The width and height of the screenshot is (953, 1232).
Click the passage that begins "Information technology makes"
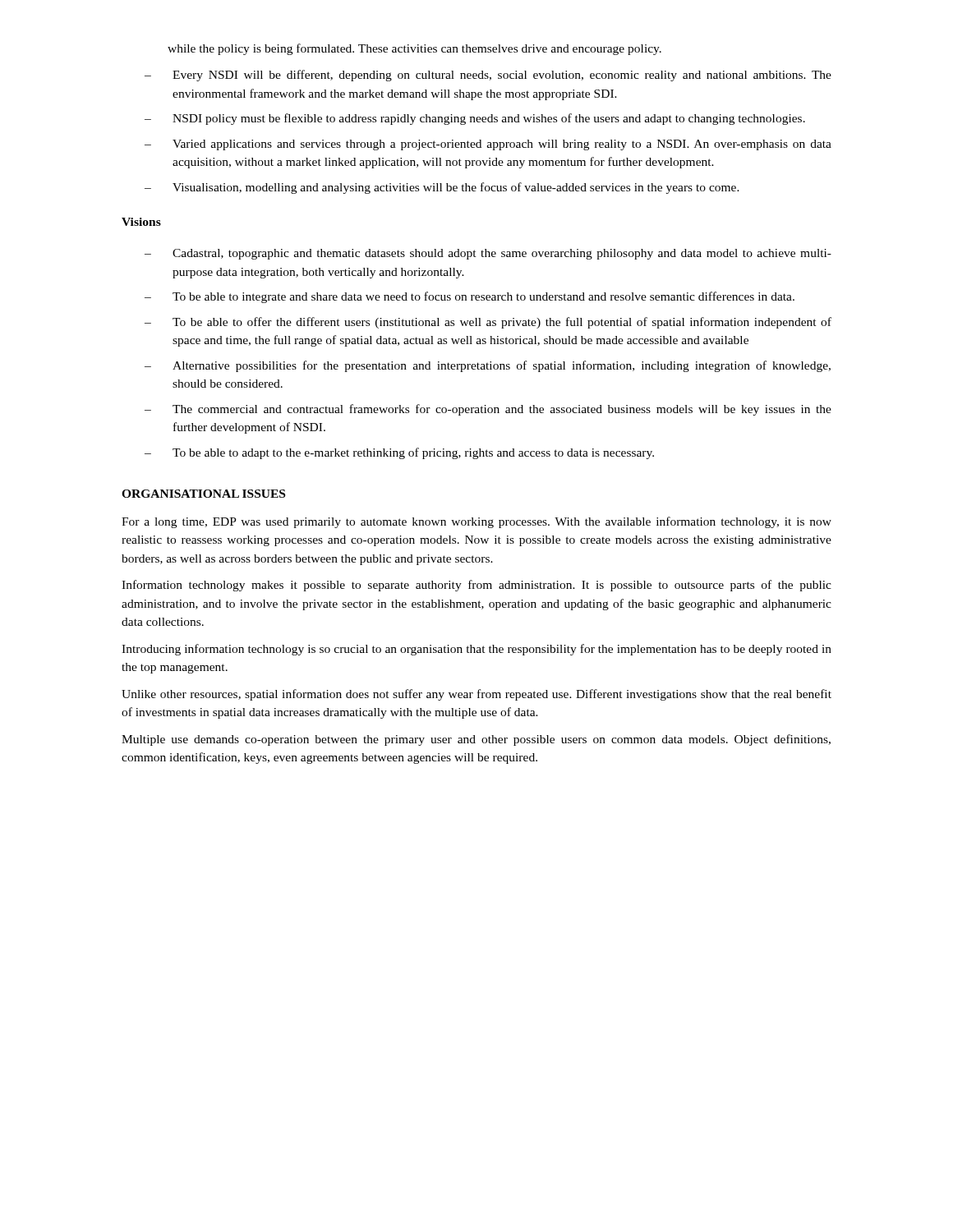click(x=476, y=603)
